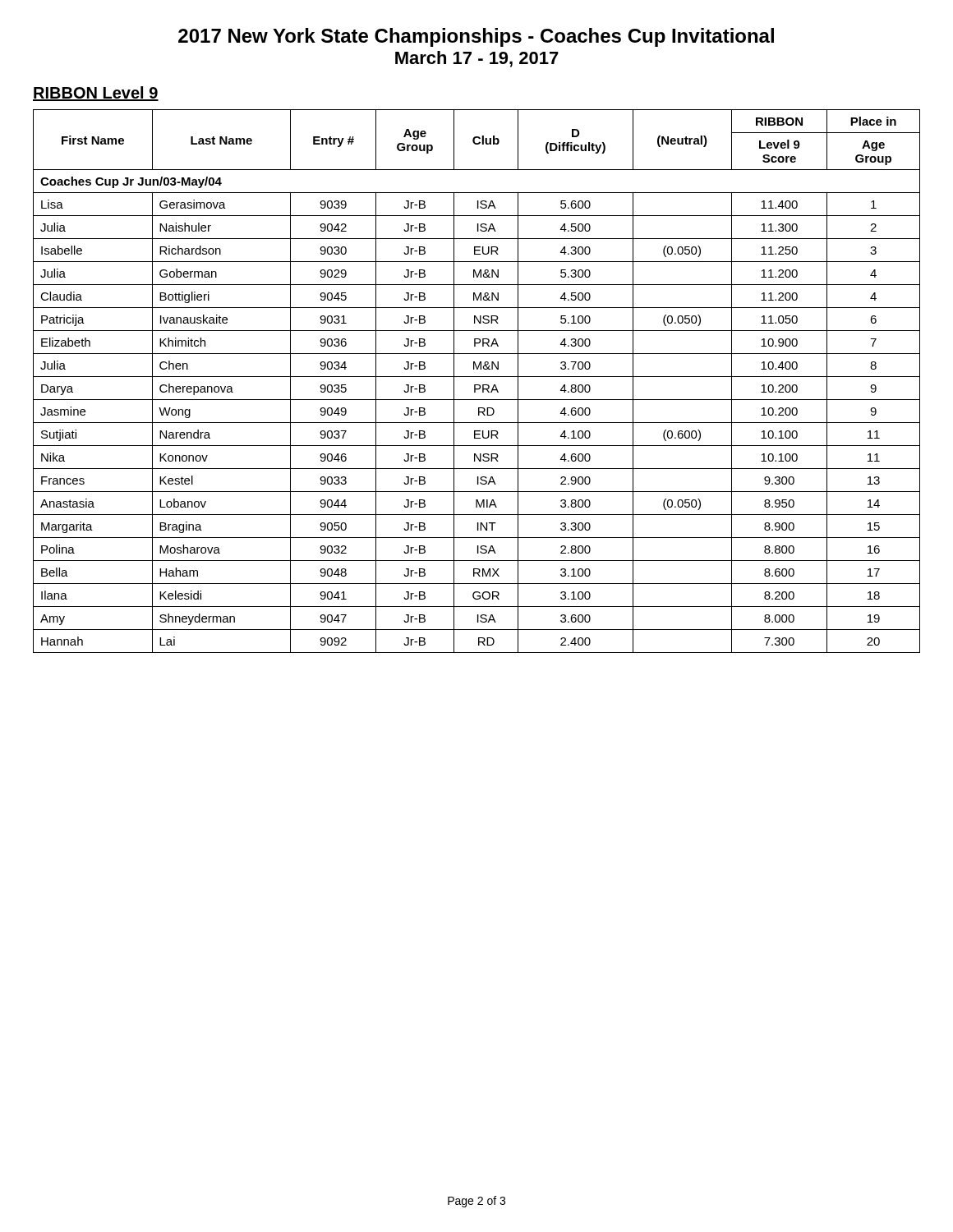The width and height of the screenshot is (953, 1232).
Task: Locate the text block starting "RIBBON Level 9"
Action: click(x=95, y=93)
